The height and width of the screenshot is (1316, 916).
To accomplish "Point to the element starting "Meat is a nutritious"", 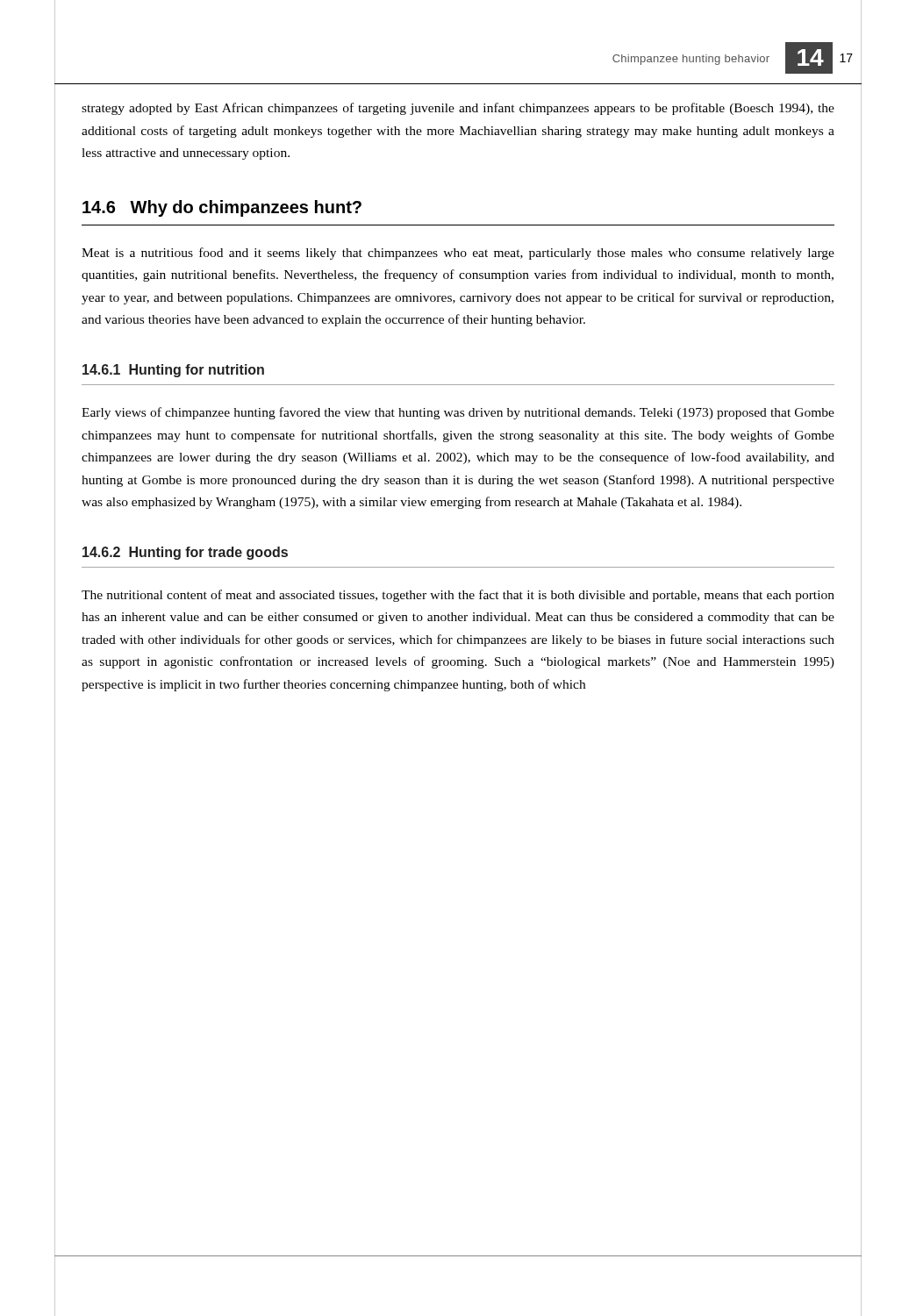I will click(458, 286).
